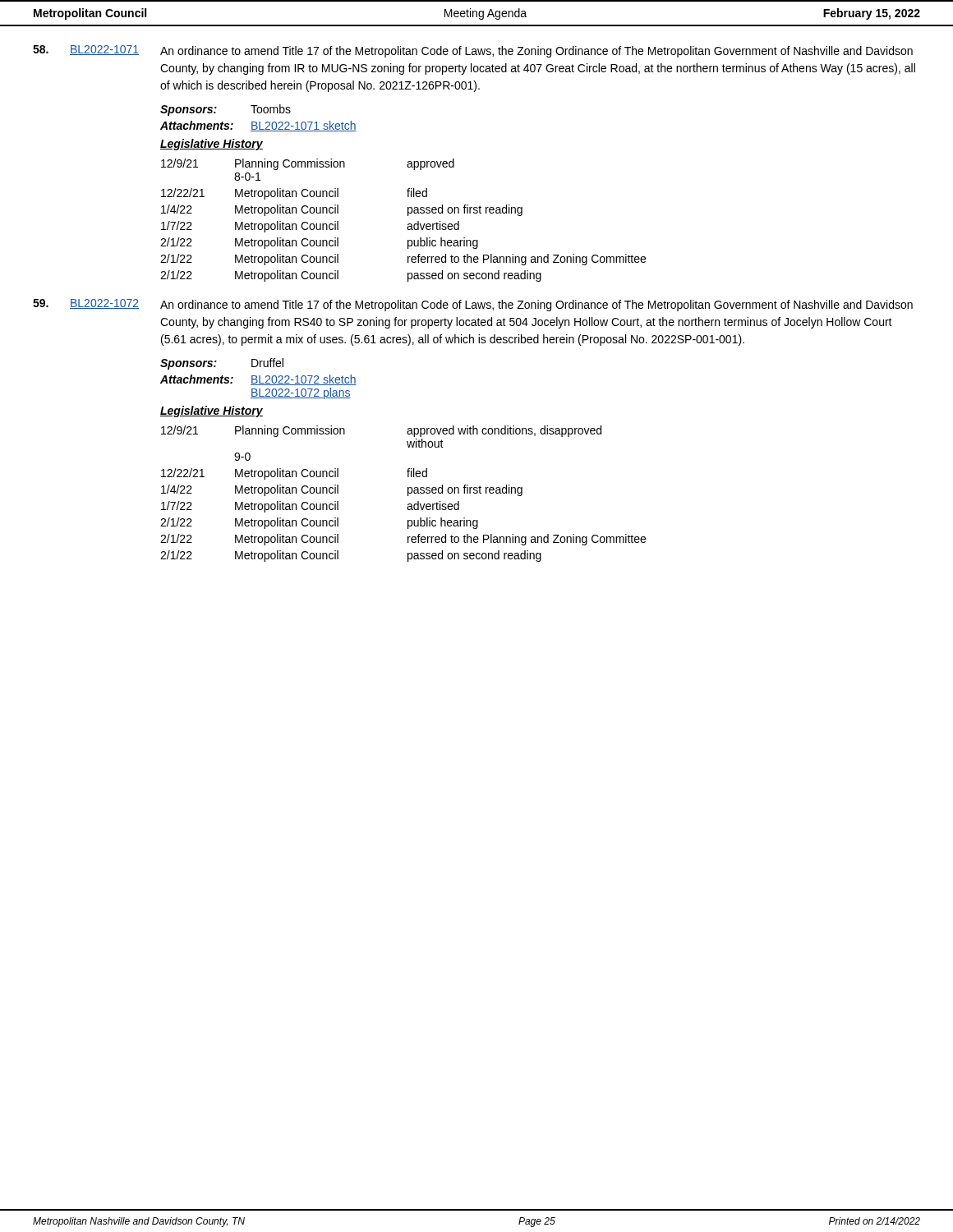Select the passage starting "BL2022-1072 An ordinance to amend Title 17 of"
This screenshot has height=1232, width=953.
476,322
